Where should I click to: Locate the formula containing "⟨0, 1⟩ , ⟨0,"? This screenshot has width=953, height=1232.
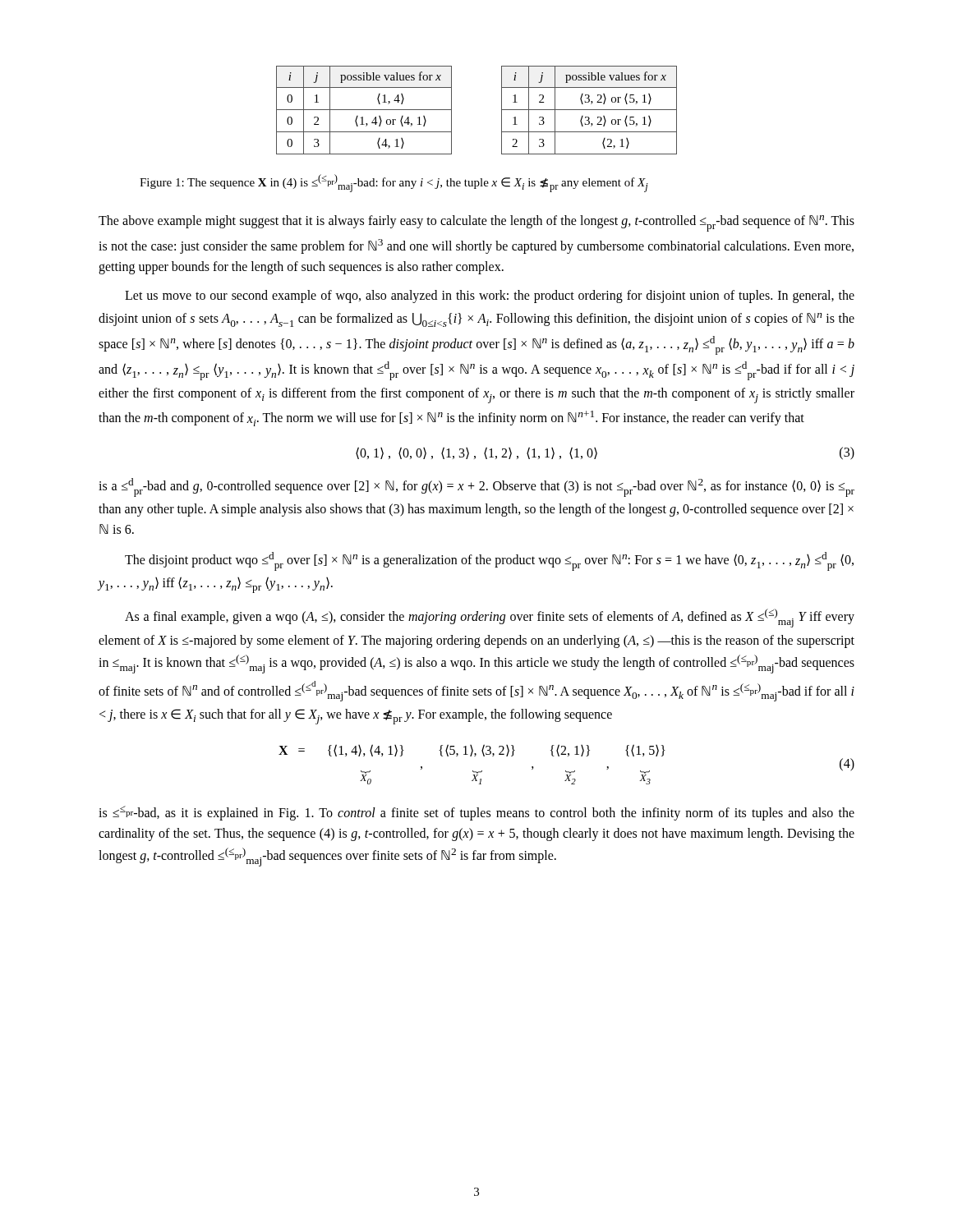pos(476,453)
